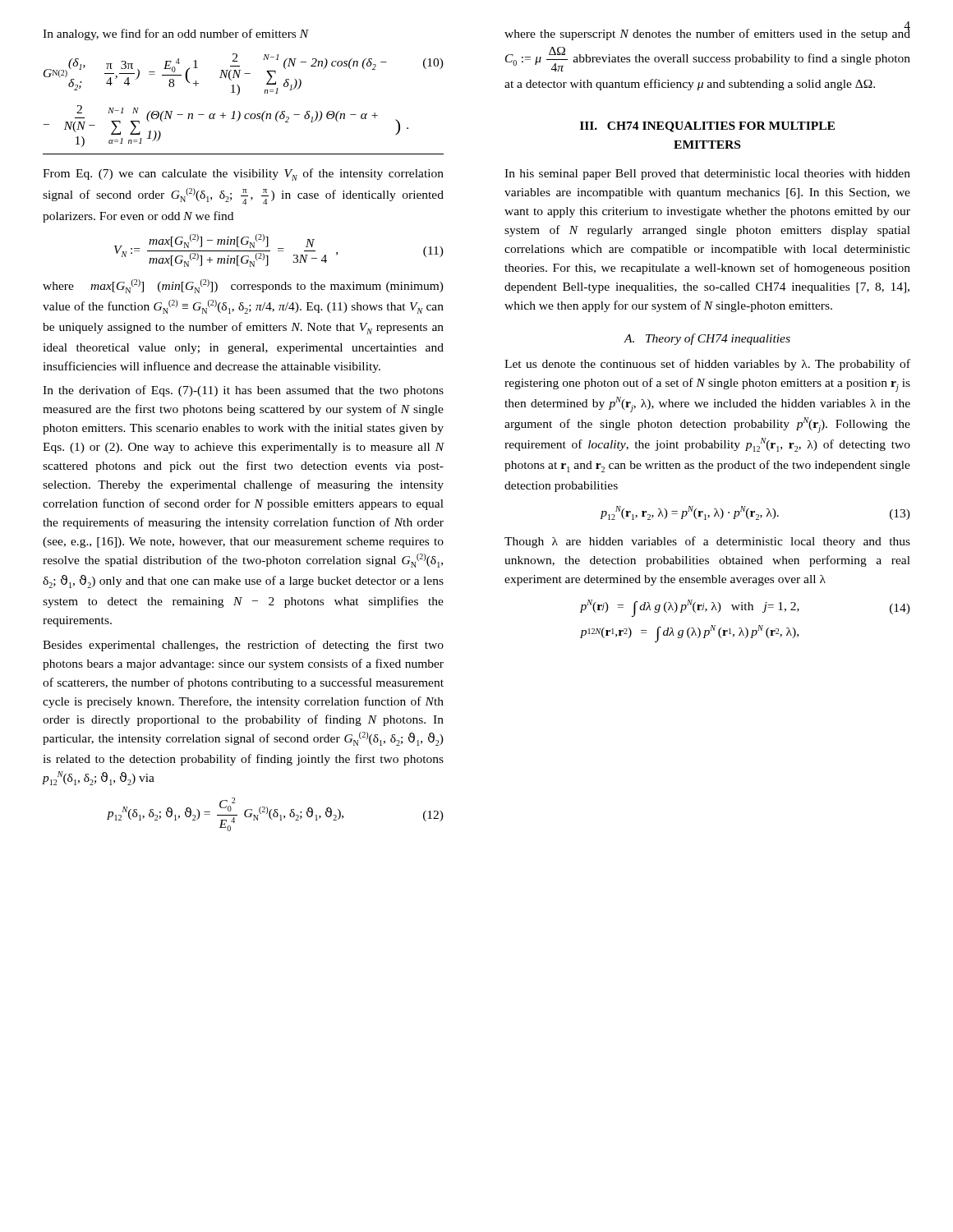Viewport: 953px width, 1232px height.
Task: Find the passage starting "In his seminal paper Bell proved that"
Action: (x=707, y=240)
